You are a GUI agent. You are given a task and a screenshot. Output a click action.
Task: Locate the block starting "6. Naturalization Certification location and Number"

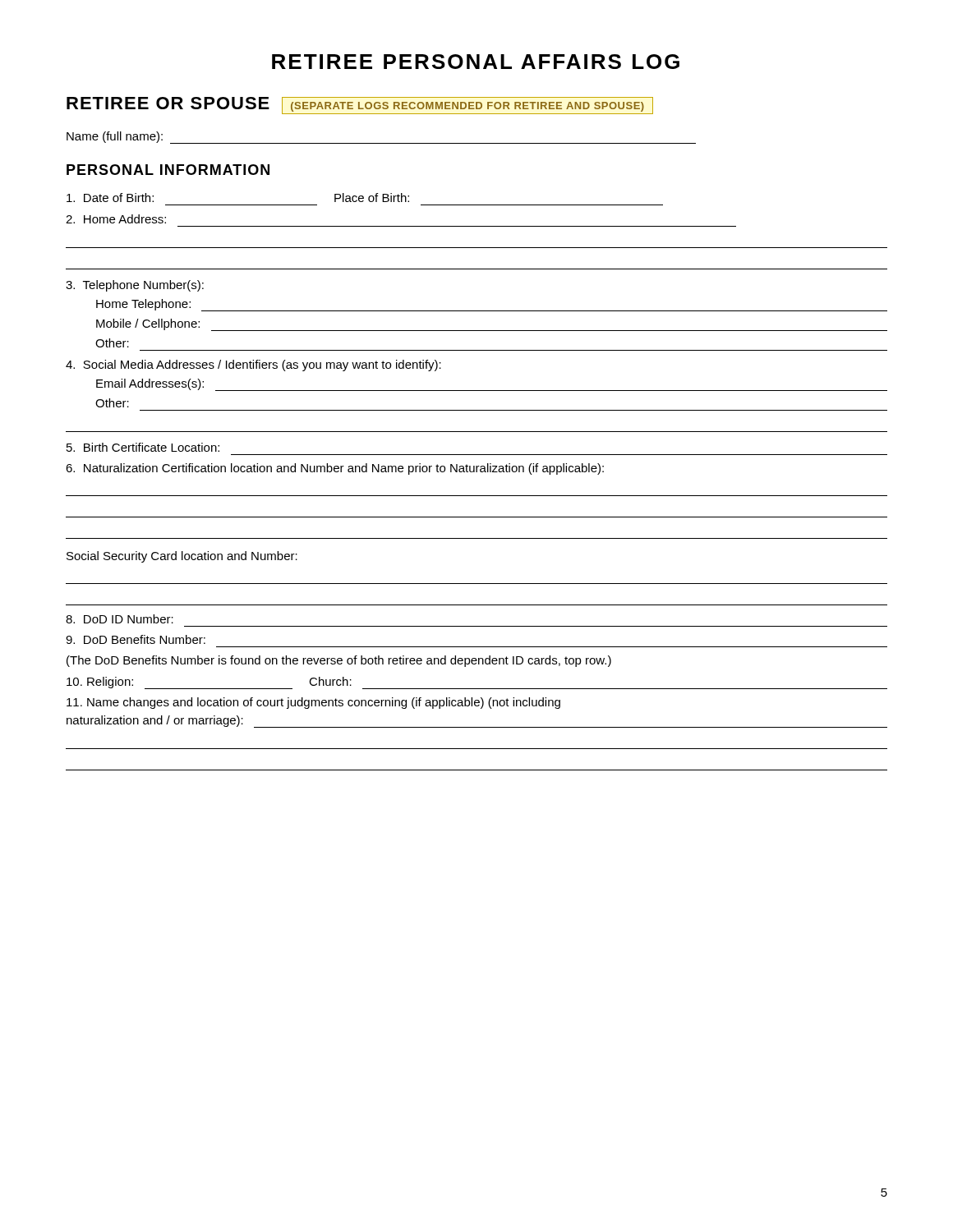476,500
